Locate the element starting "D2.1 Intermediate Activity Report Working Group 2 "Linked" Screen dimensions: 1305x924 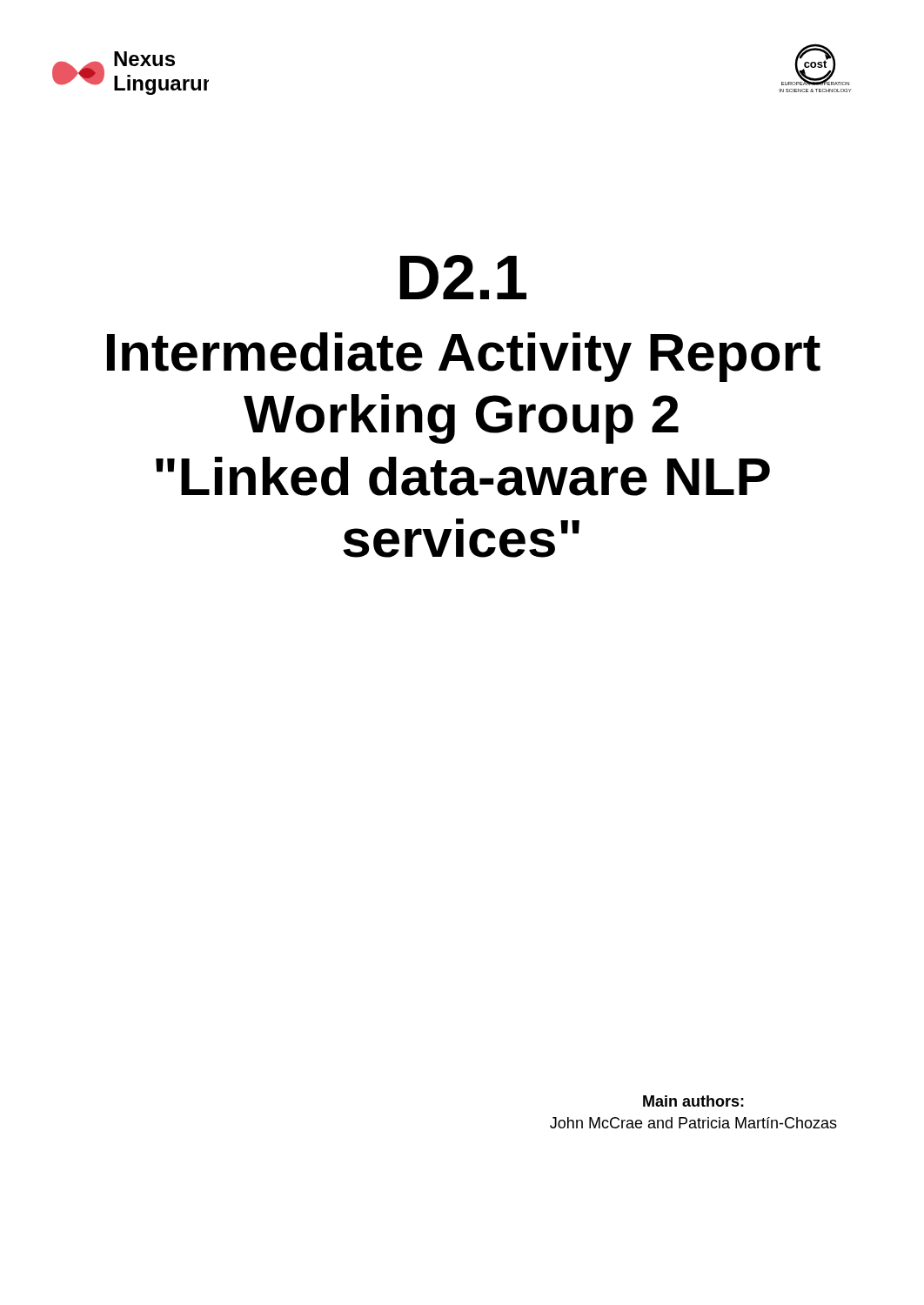[x=462, y=406]
